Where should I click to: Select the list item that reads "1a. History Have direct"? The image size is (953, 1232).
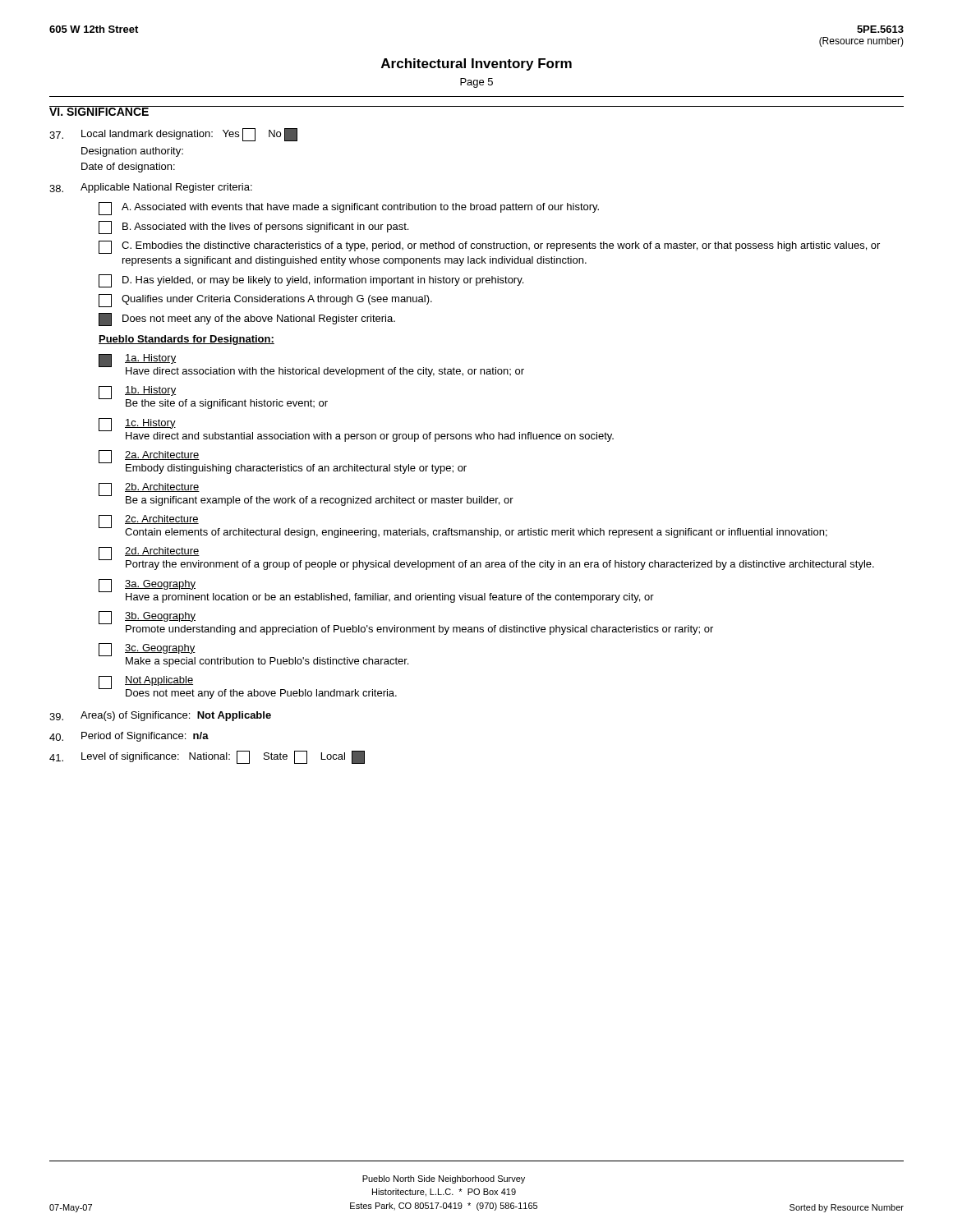[x=501, y=365]
